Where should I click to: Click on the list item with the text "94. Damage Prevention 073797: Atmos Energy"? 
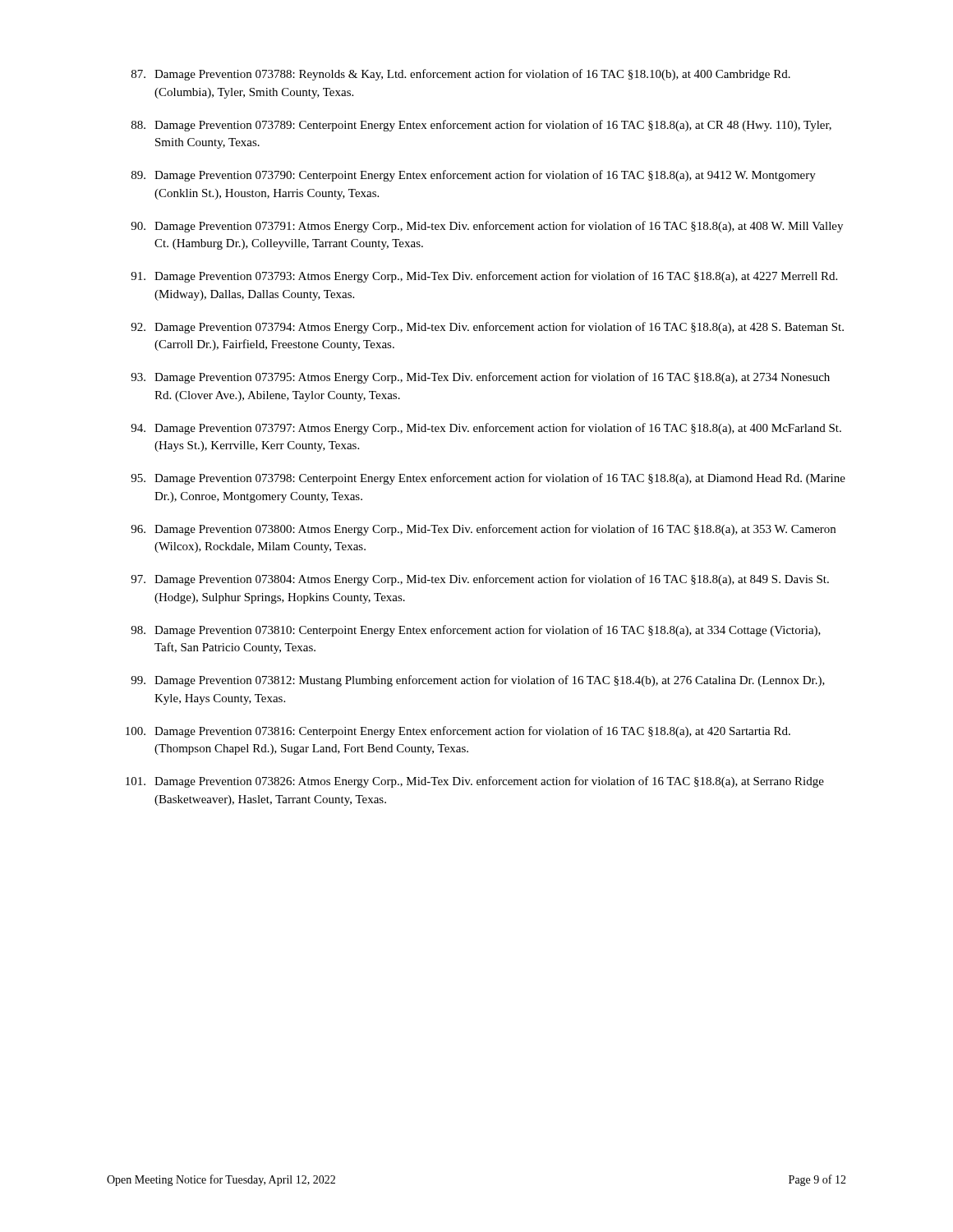(476, 437)
